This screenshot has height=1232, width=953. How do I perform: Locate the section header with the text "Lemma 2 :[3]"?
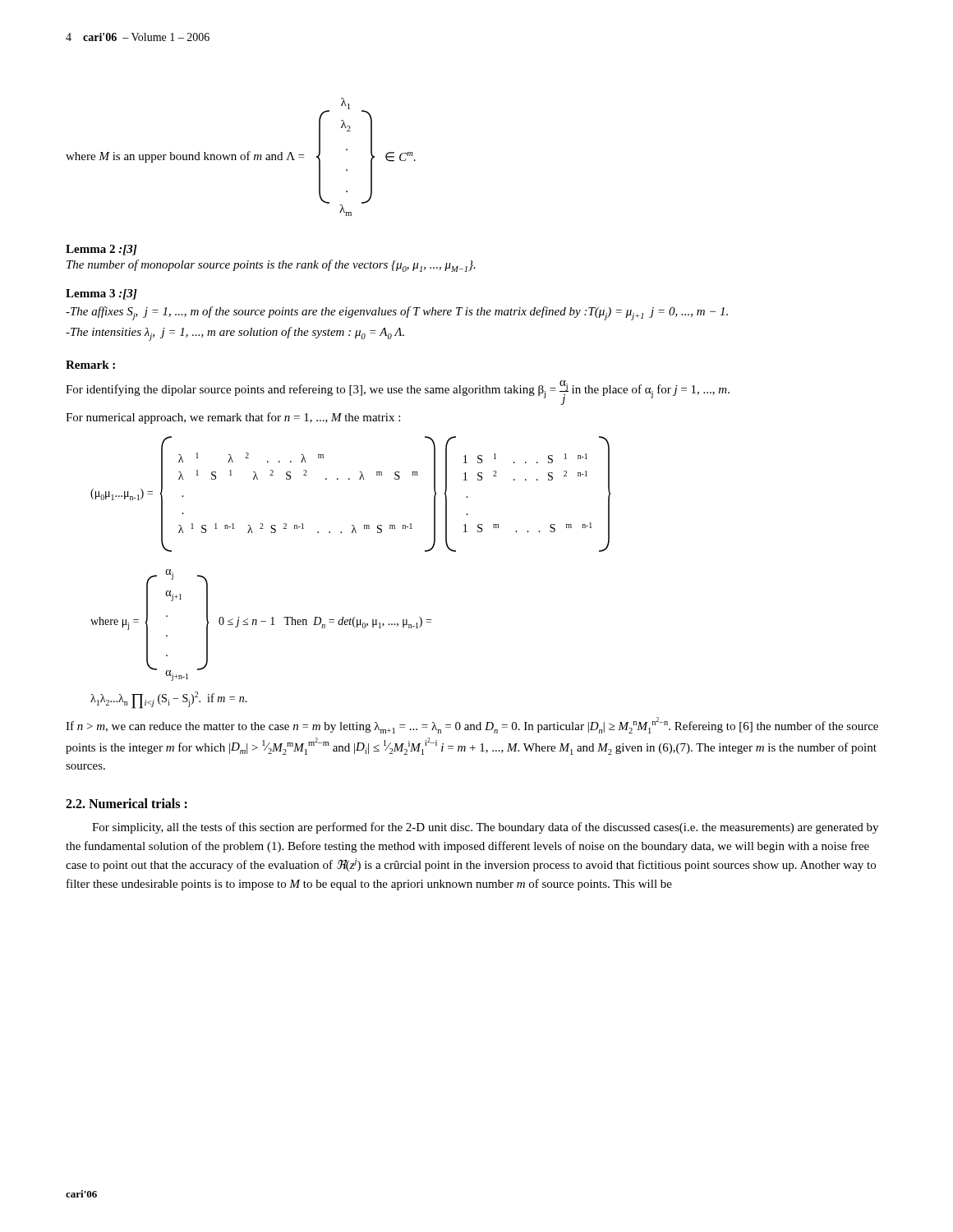tap(101, 249)
